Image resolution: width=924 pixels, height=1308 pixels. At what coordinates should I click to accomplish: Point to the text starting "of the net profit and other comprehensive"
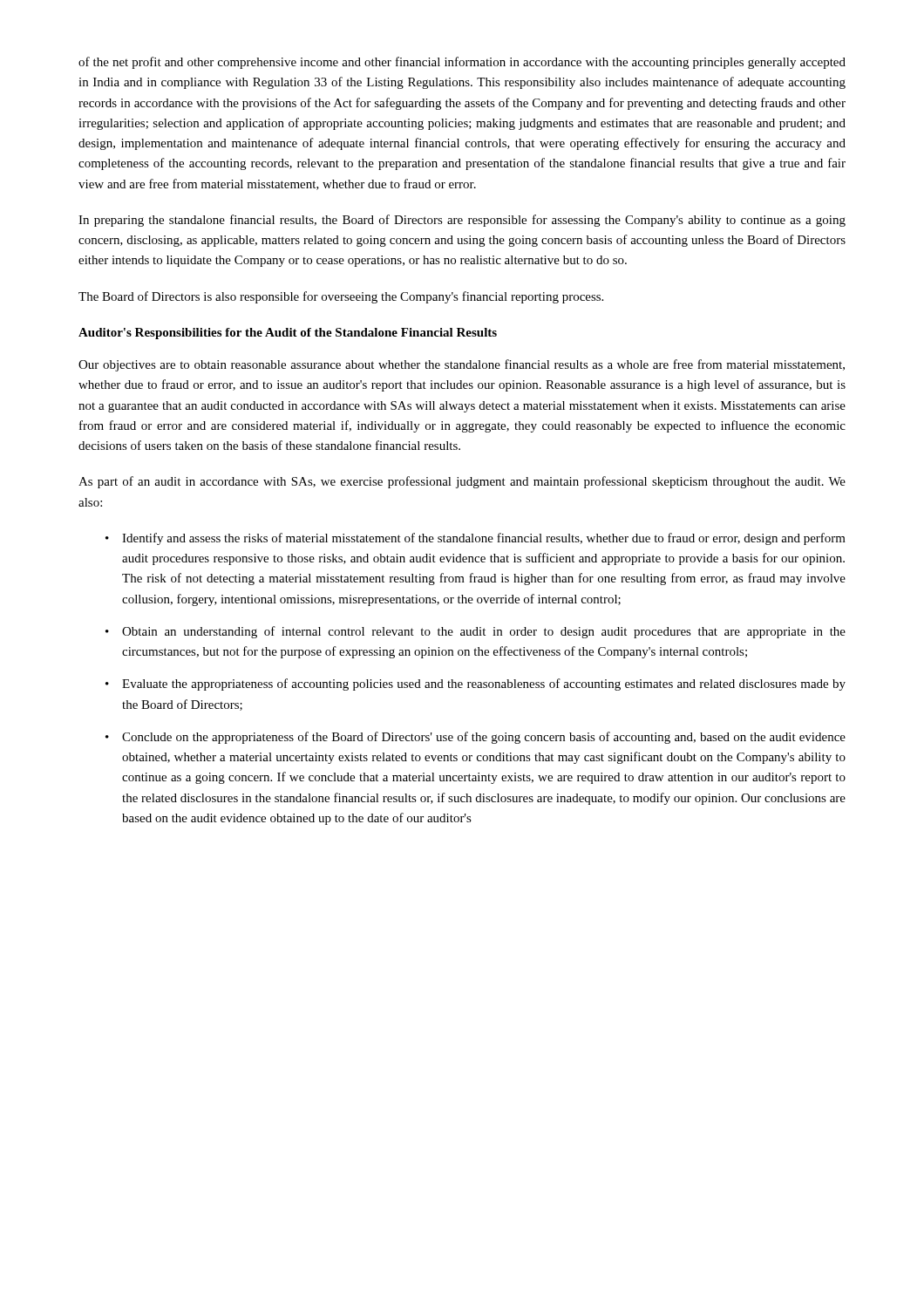(462, 123)
